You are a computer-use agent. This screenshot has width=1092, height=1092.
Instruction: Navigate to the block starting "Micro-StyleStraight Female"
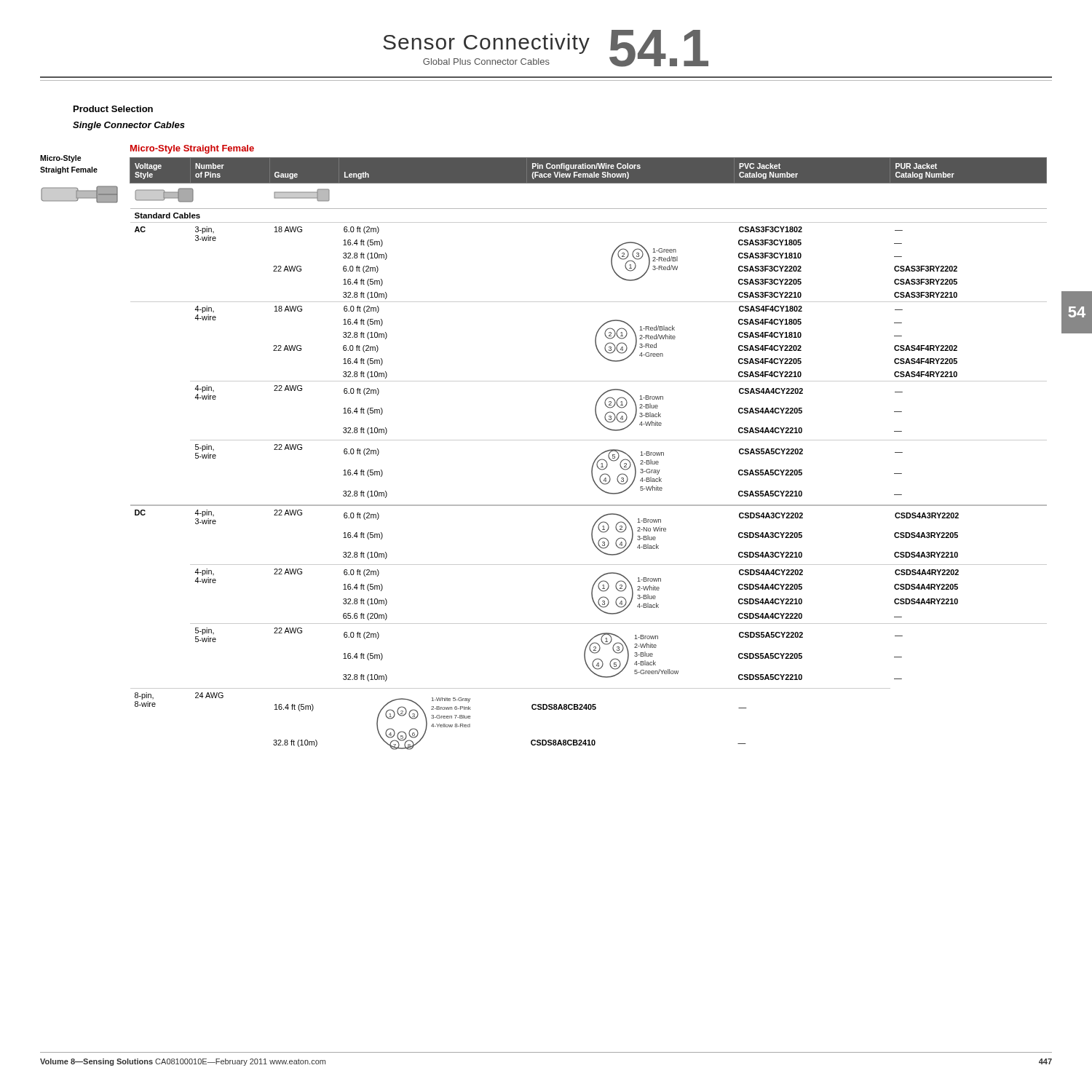[x=69, y=164]
